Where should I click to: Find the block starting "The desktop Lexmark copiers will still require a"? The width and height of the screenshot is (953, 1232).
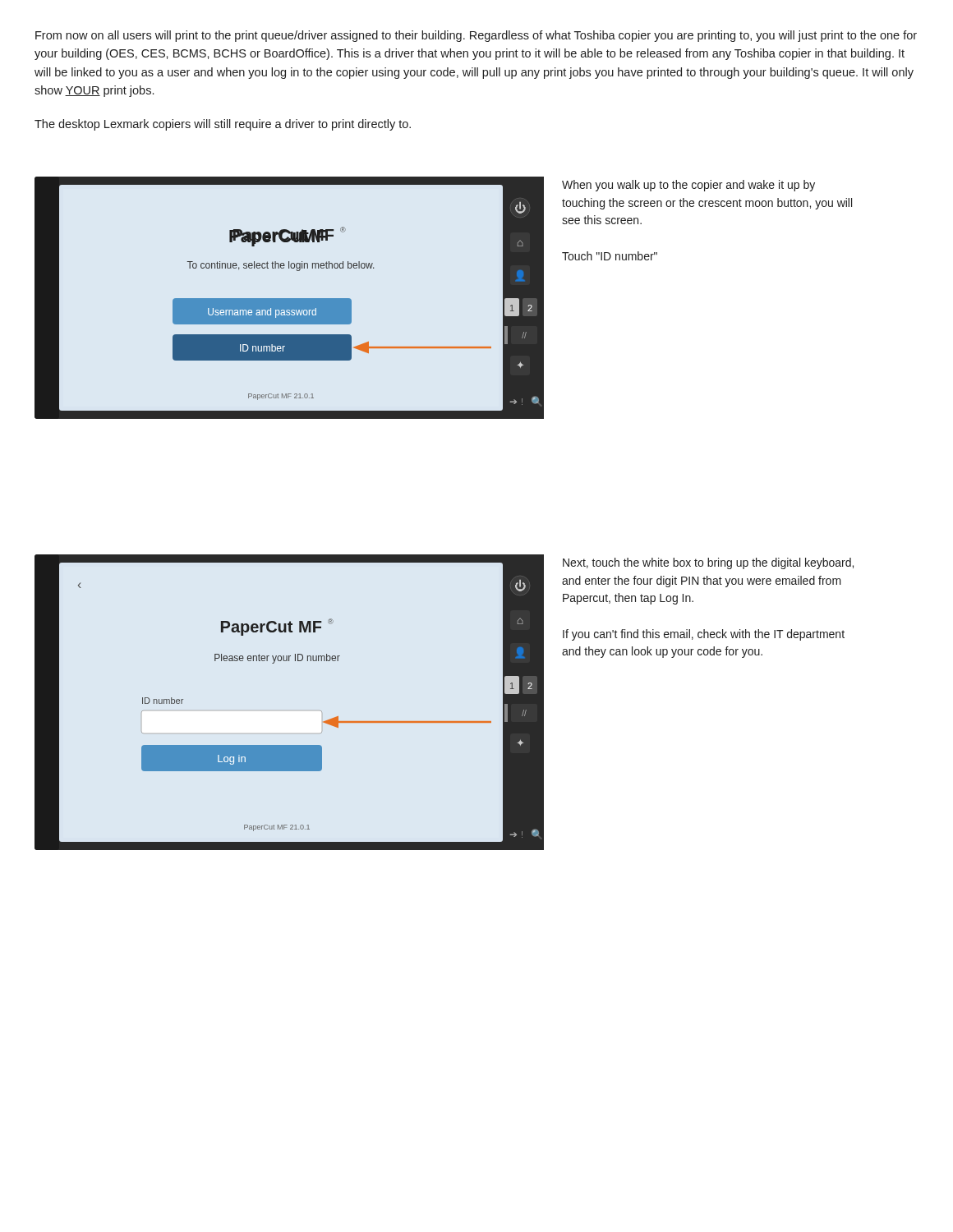[x=223, y=124]
